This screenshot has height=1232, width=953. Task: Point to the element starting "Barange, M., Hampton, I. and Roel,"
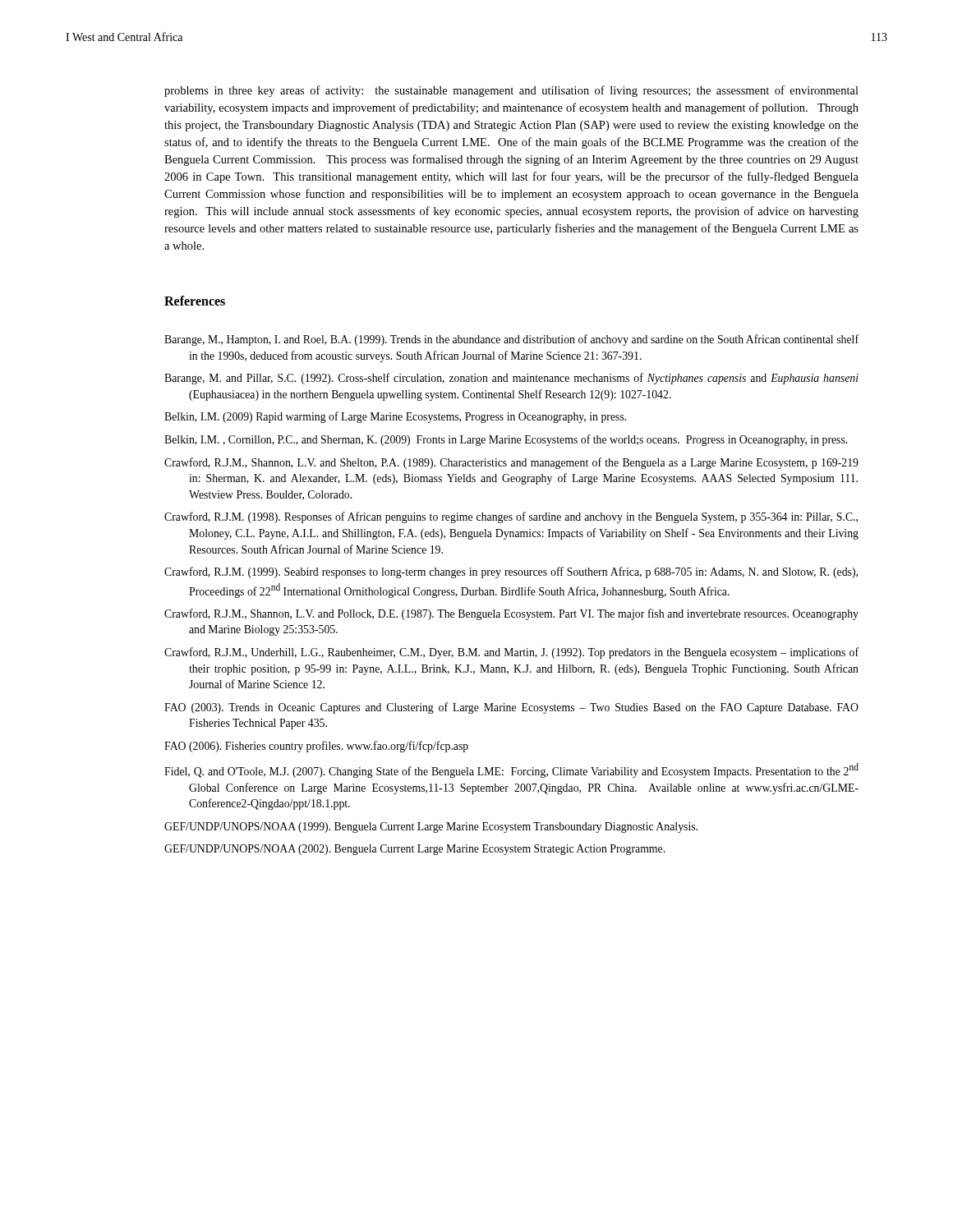coord(511,348)
